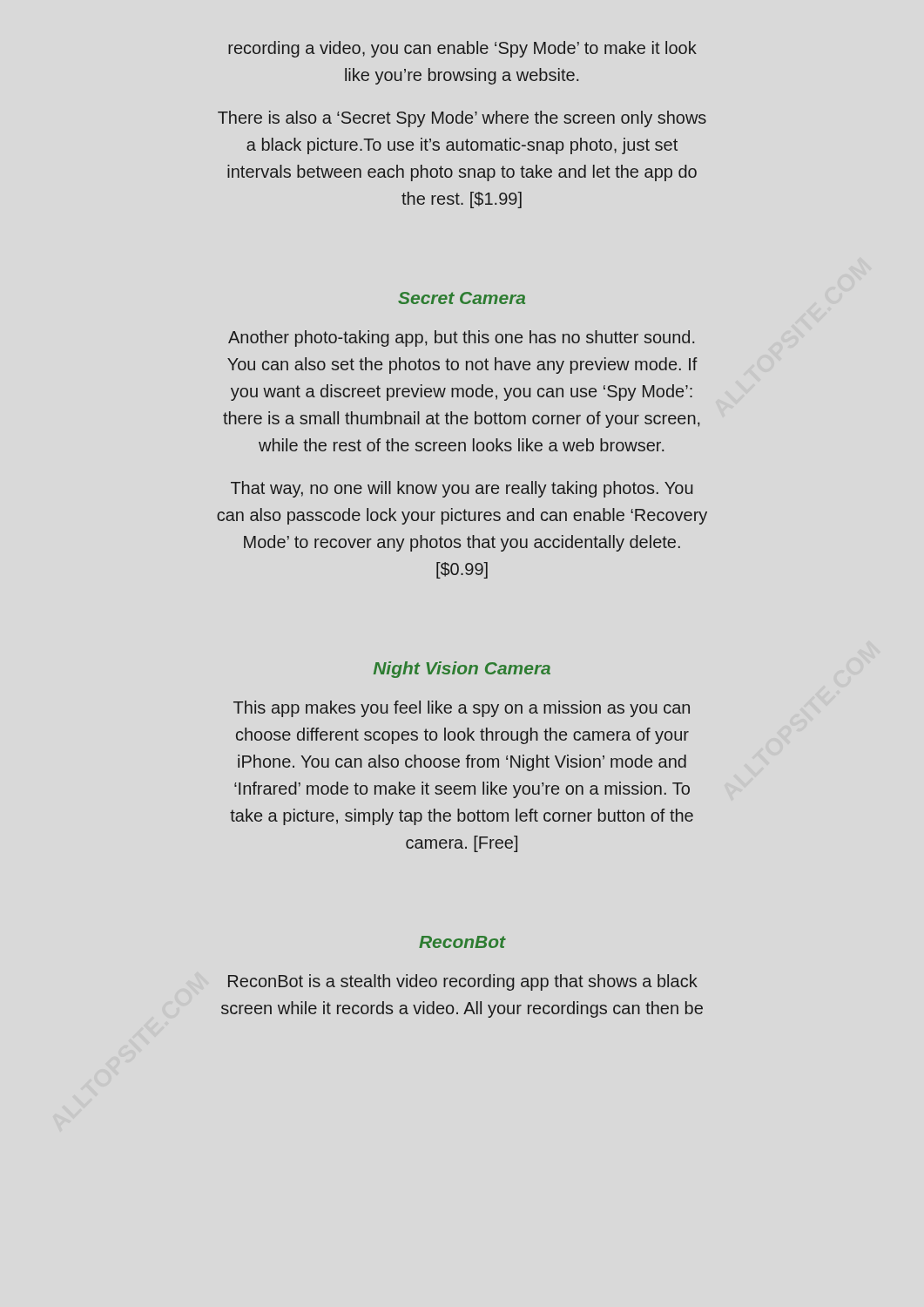Point to "Secret Camera"
This screenshot has height=1307, width=924.
tap(462, 298)
